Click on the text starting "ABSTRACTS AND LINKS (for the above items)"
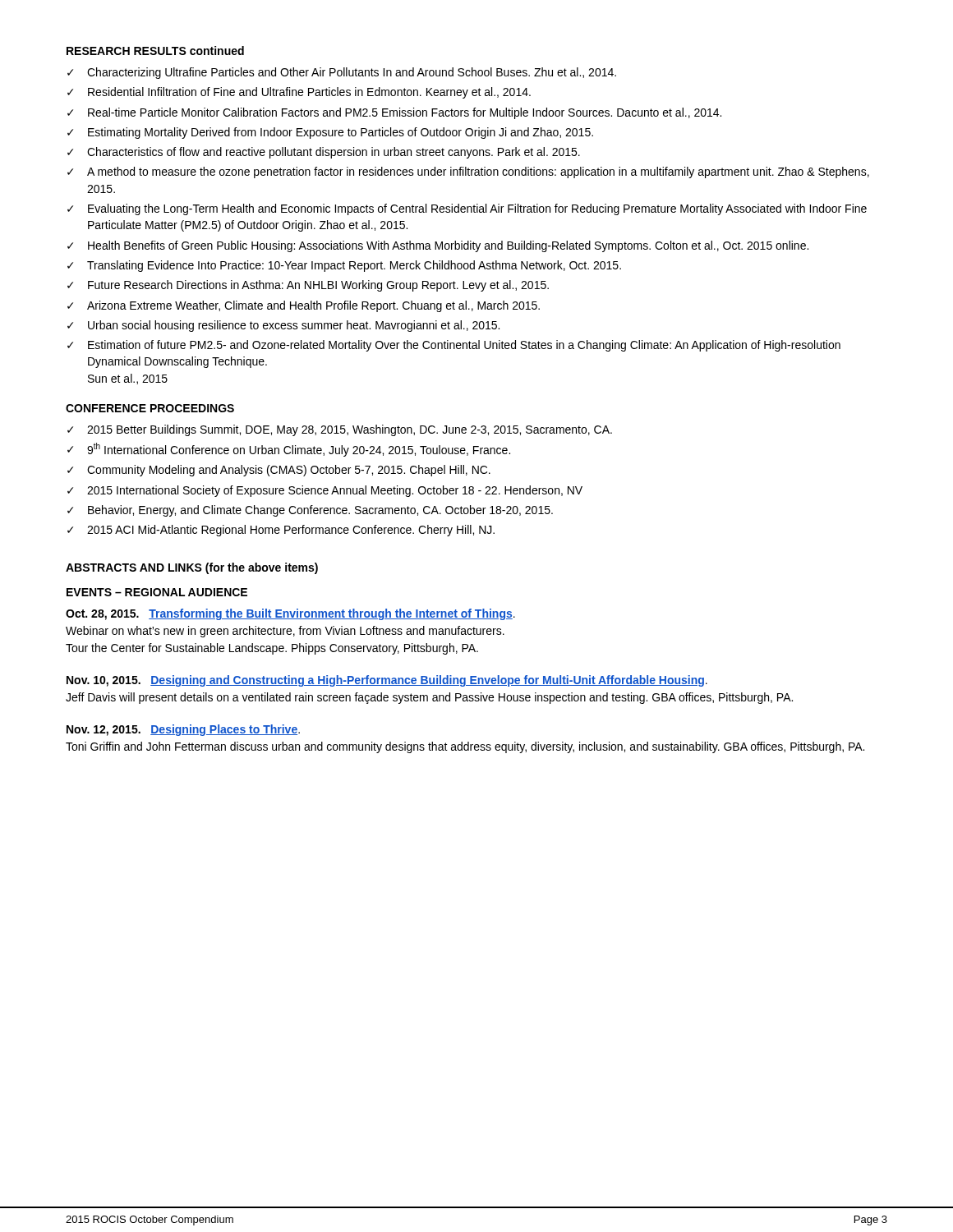 (x=192, y=568)
